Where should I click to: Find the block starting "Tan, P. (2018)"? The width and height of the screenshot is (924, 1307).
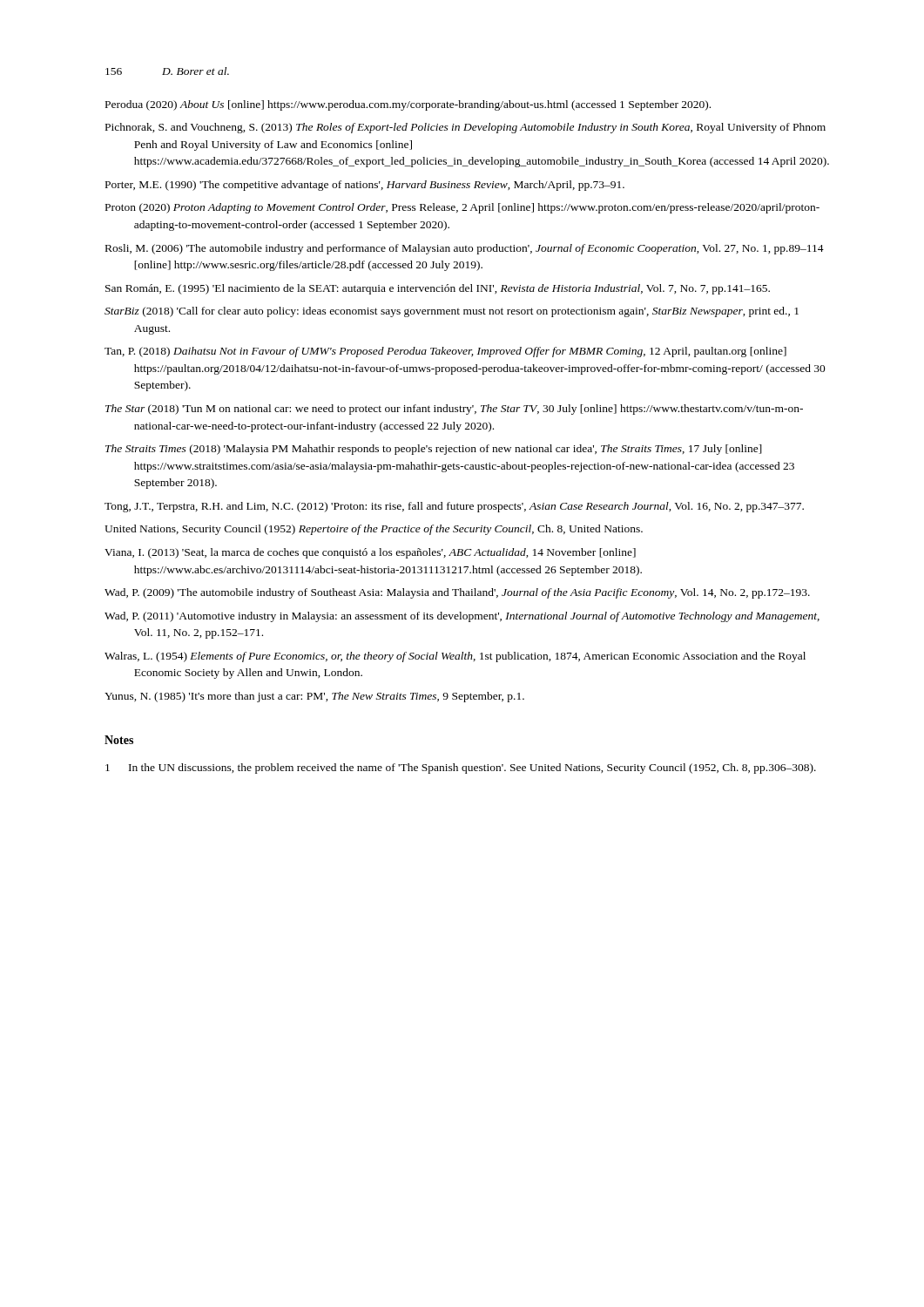471,368
